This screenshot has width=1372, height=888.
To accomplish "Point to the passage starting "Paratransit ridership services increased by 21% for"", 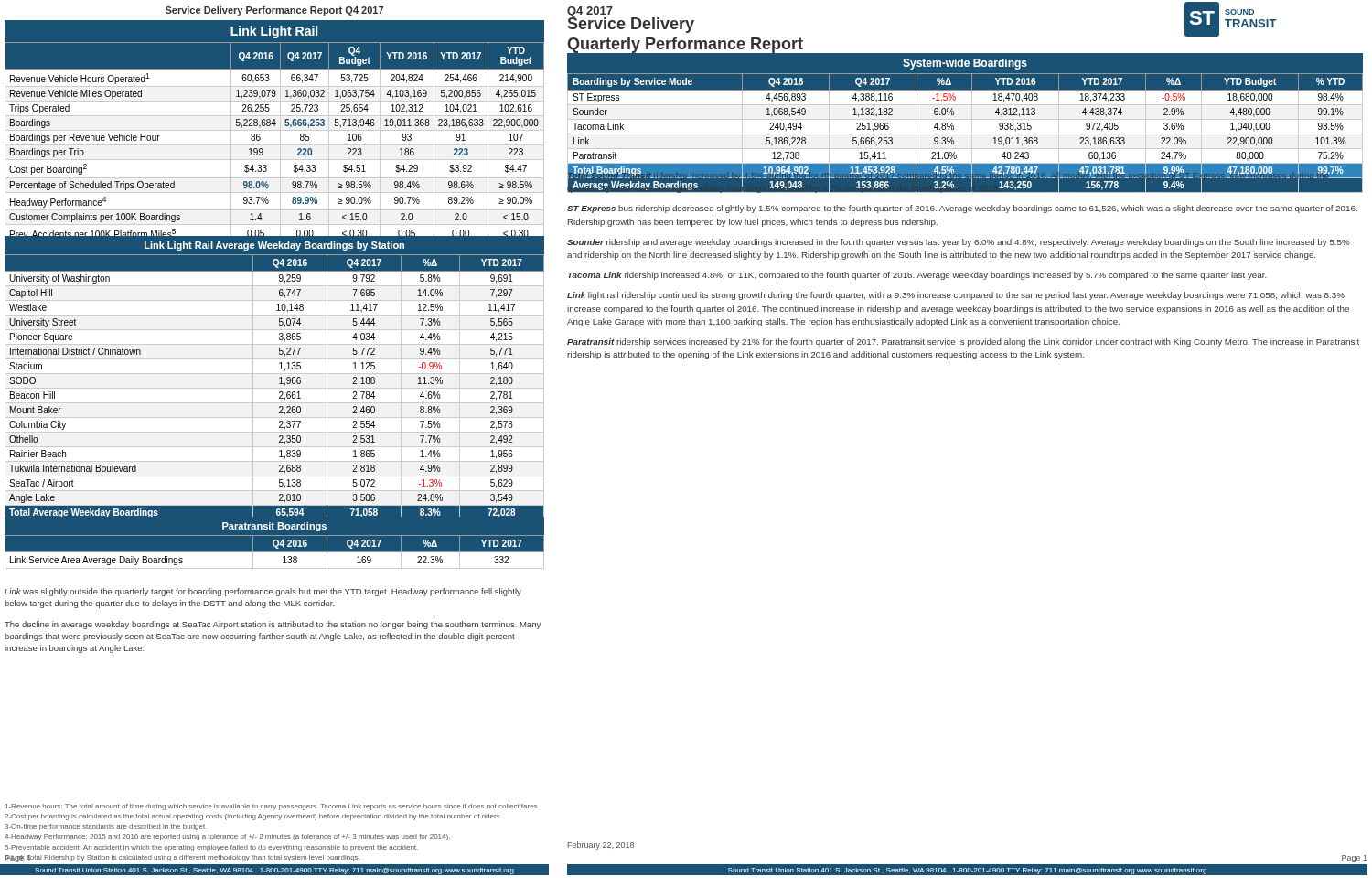I will (x=964, y=349).
